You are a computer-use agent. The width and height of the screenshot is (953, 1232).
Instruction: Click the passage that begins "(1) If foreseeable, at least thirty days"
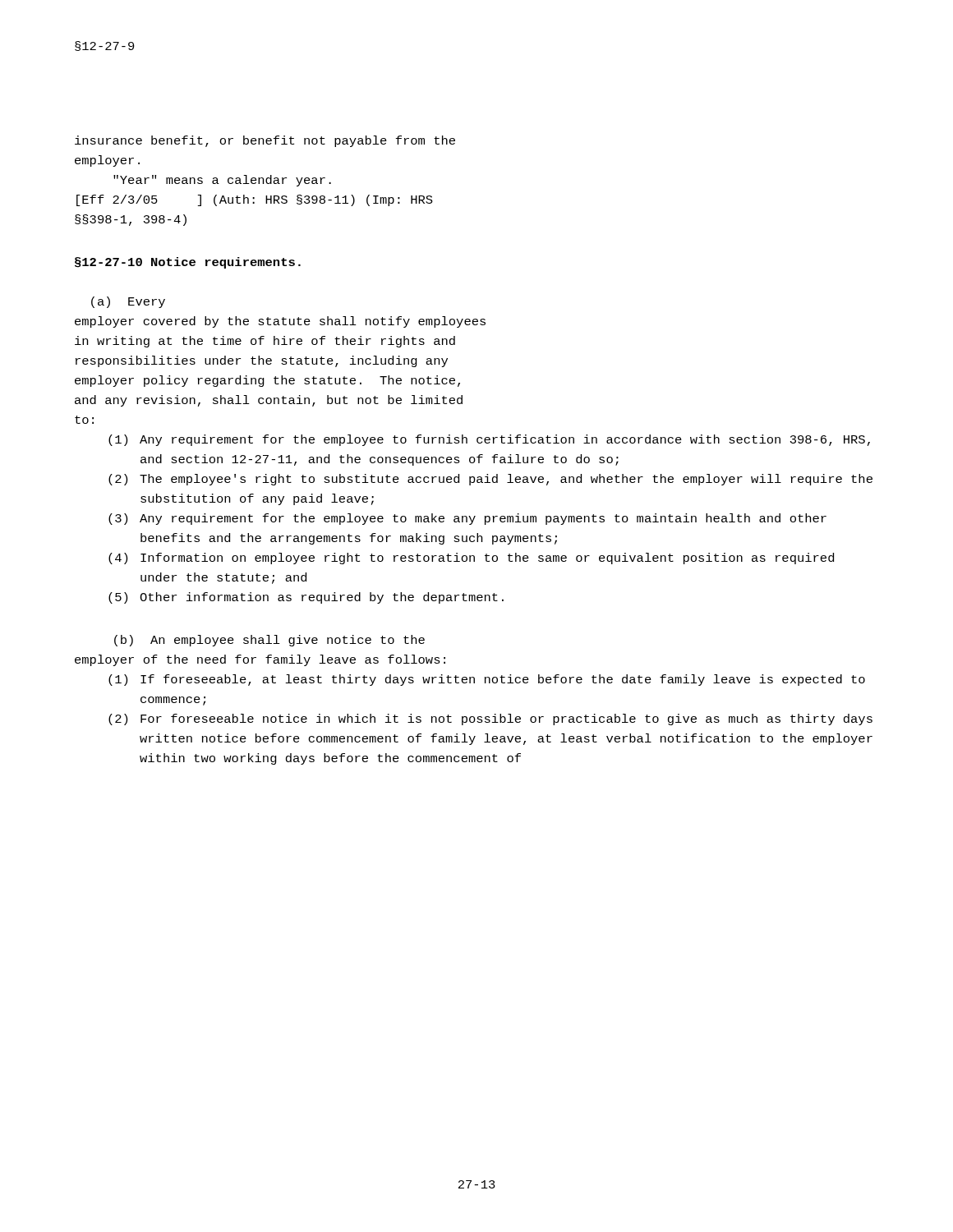click(476, 690)
